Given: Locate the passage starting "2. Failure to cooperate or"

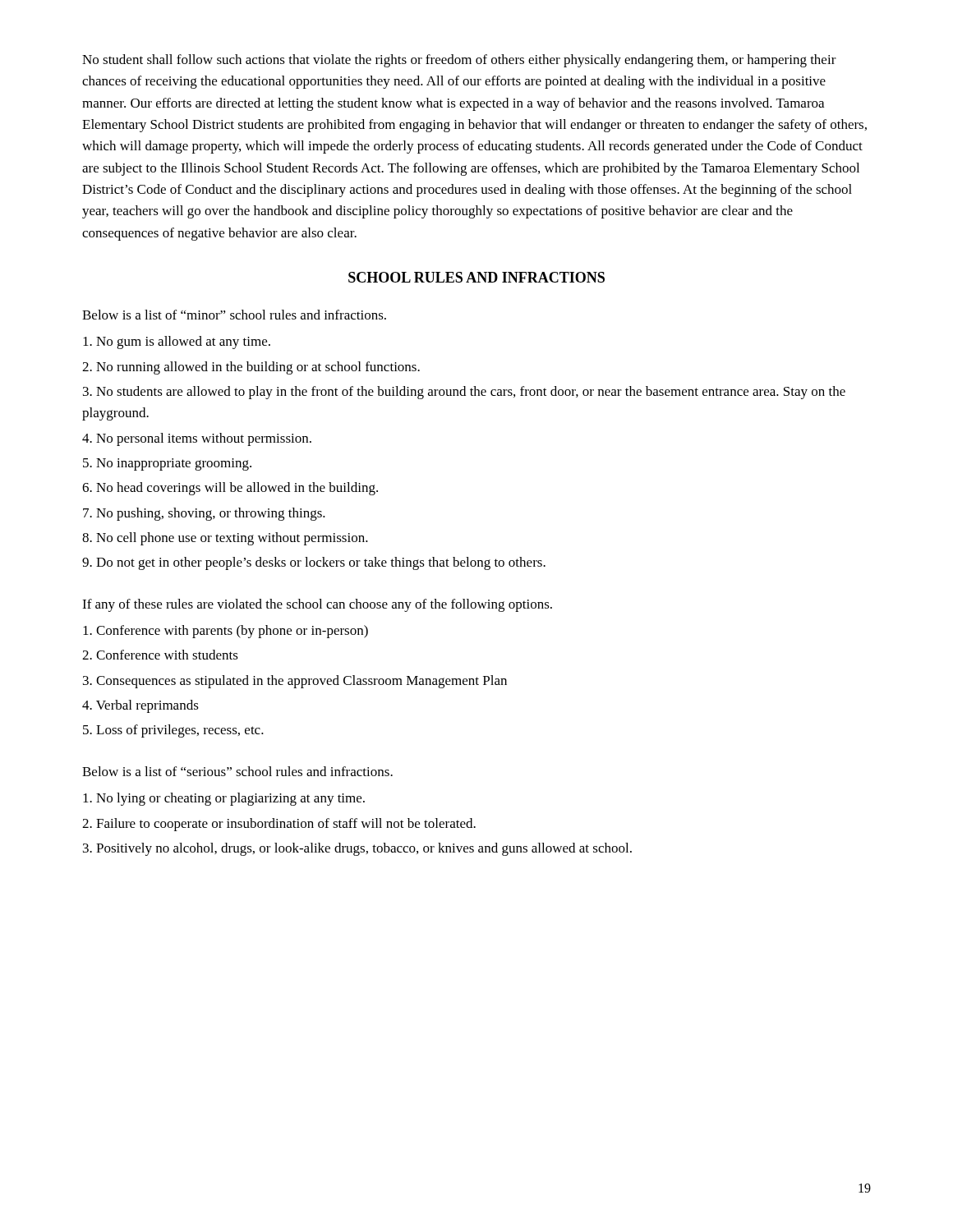Looking at the screenshot, I should 279,823.
